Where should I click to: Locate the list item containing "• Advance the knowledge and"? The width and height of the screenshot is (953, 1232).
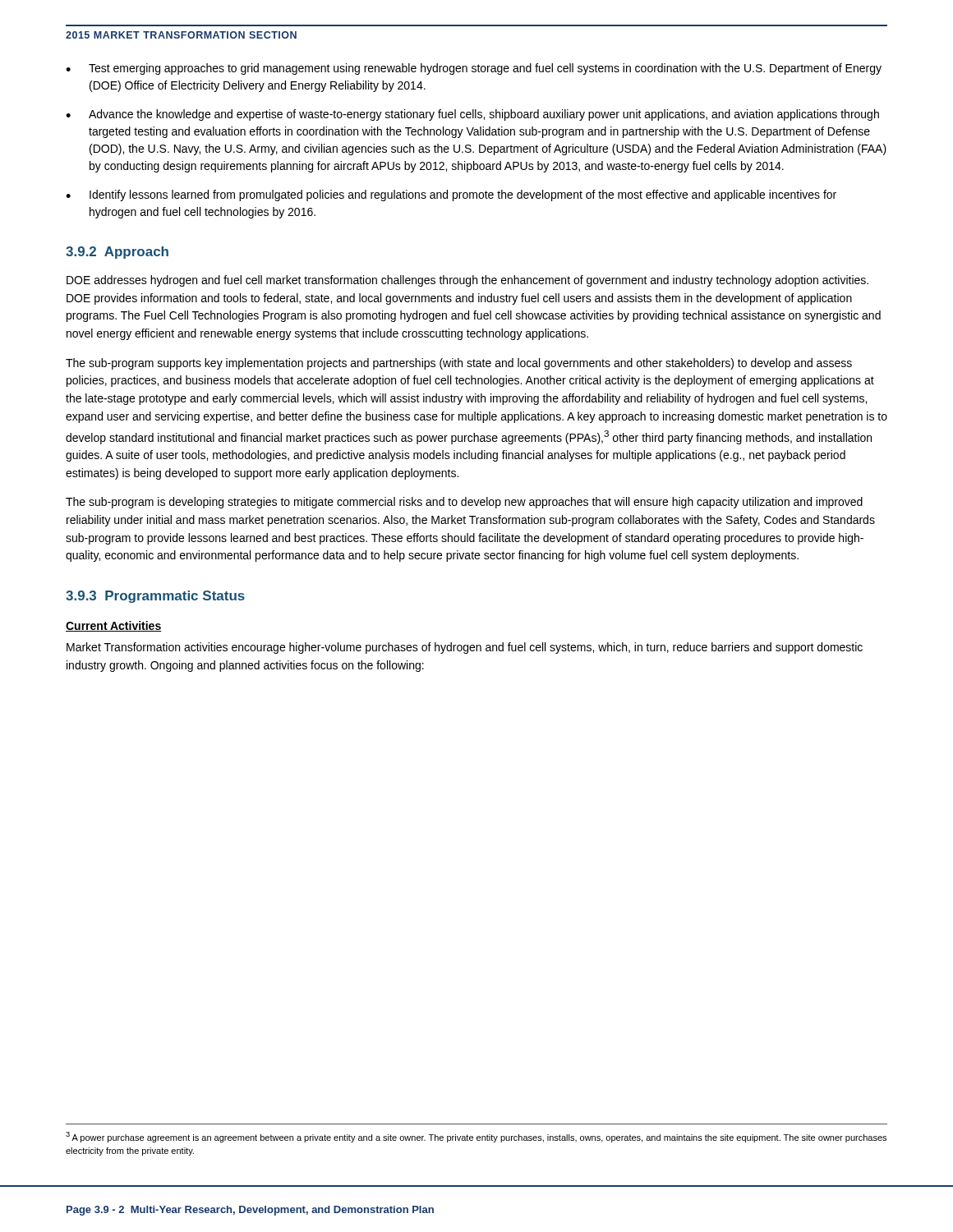point(476,140)
